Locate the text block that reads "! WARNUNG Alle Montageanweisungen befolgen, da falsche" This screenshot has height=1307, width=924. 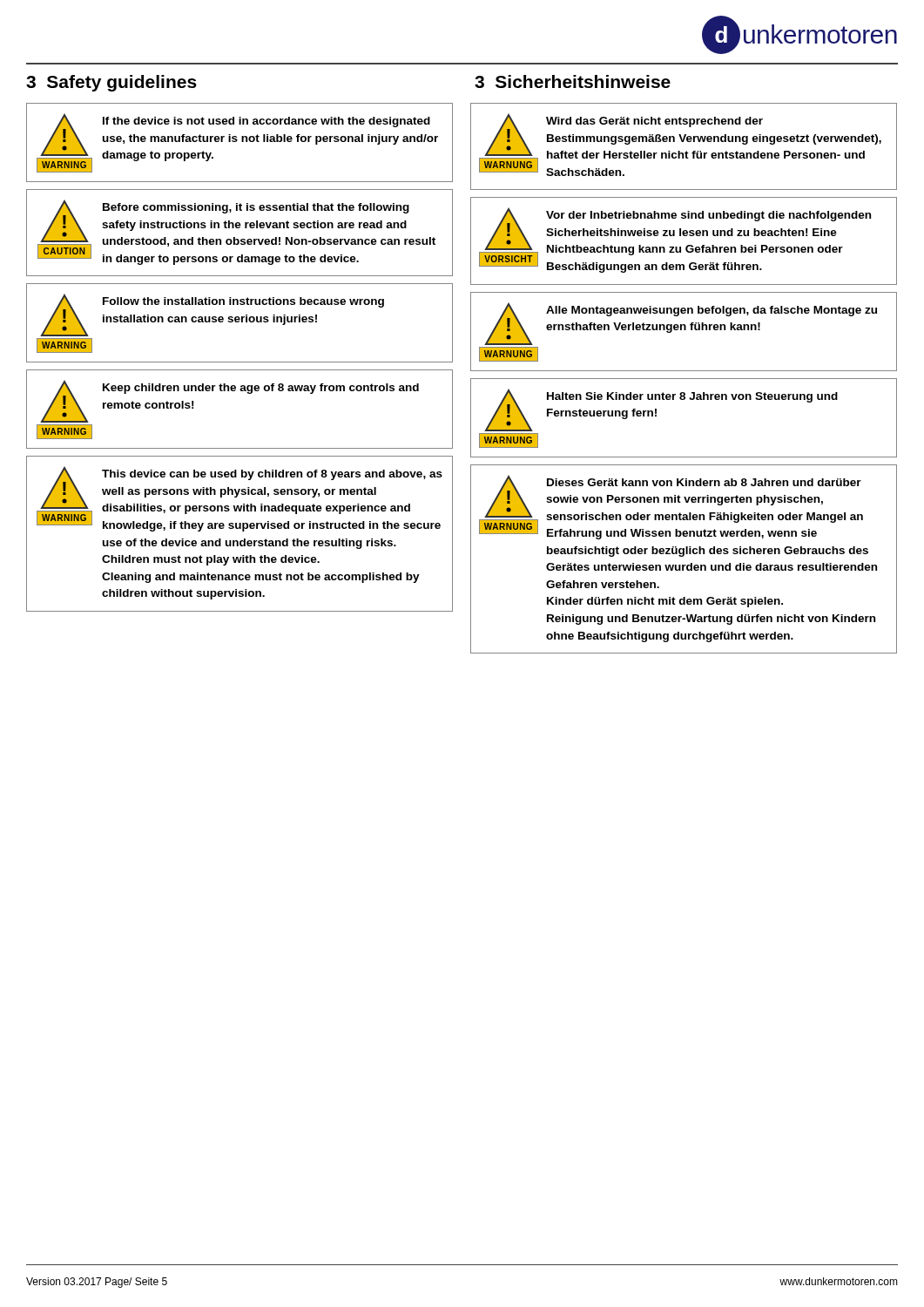pos(683,331)
